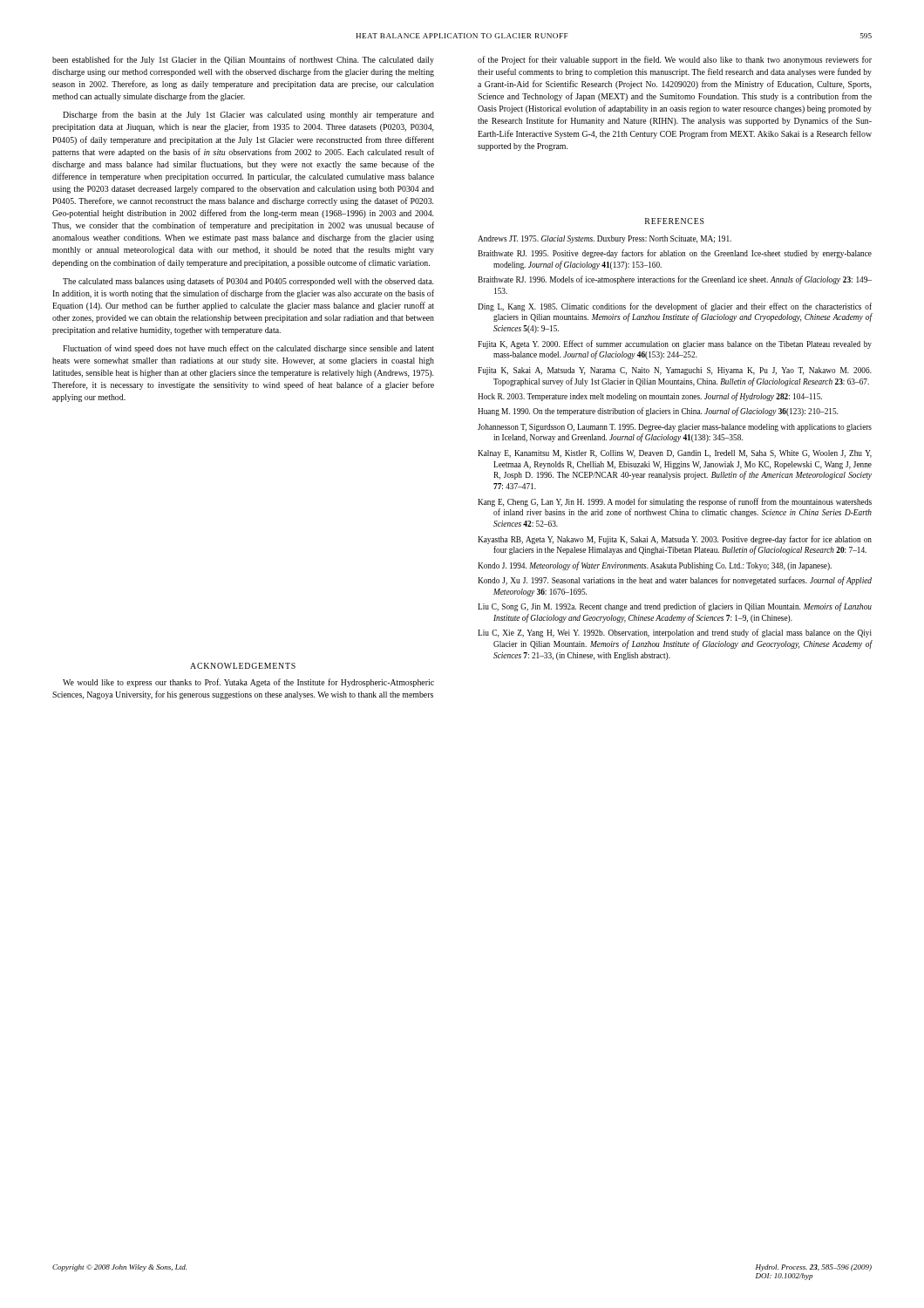
Task: Locate the block of text that opens with "Braithwate RJ. 1996. Models"
Action: [x=675, y=286]
